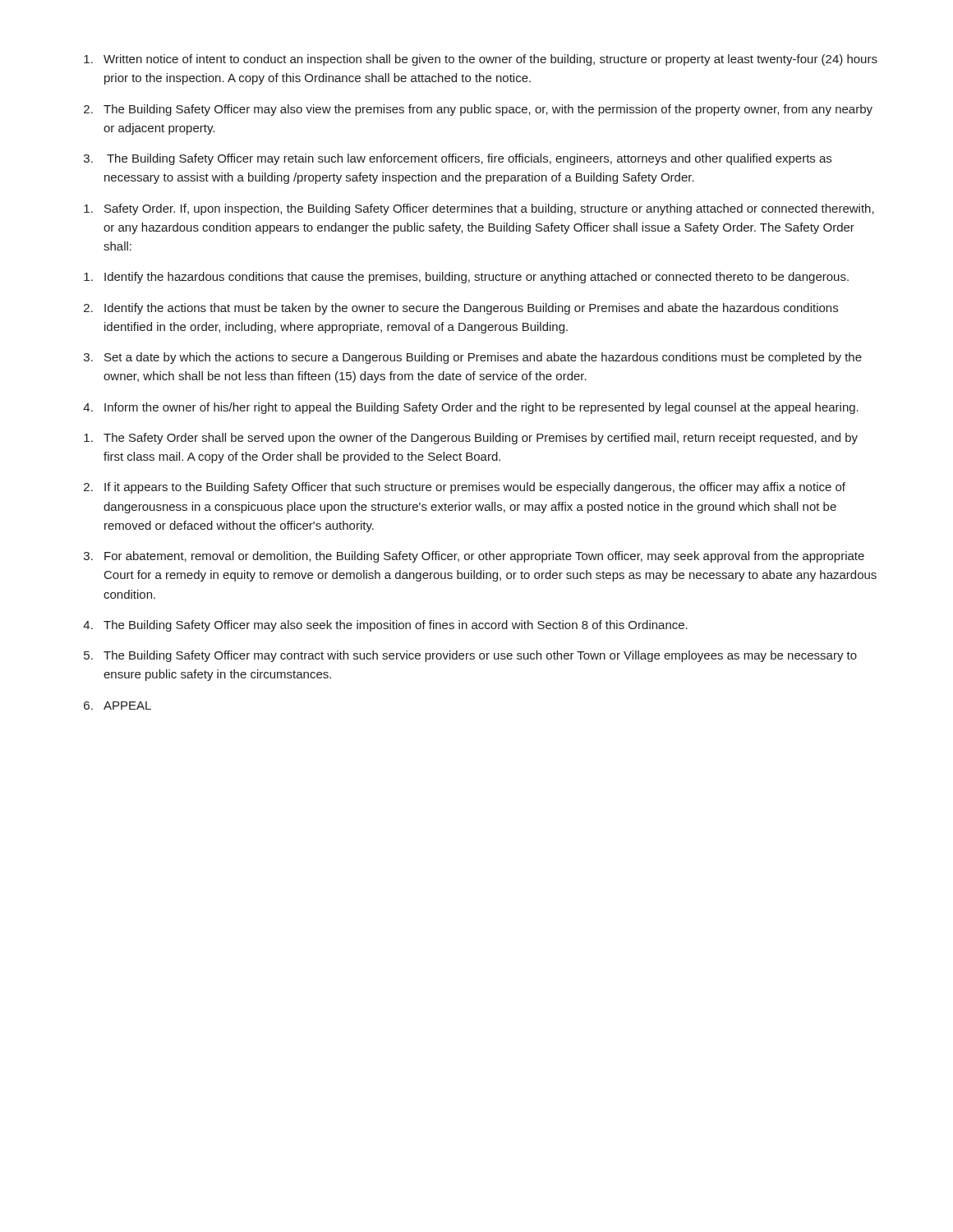The height and width of the screenshot is (1232, 953).
Task: Click the passage that begins "The Building Safety Officer may also seek"
Action: coord(396,624)
